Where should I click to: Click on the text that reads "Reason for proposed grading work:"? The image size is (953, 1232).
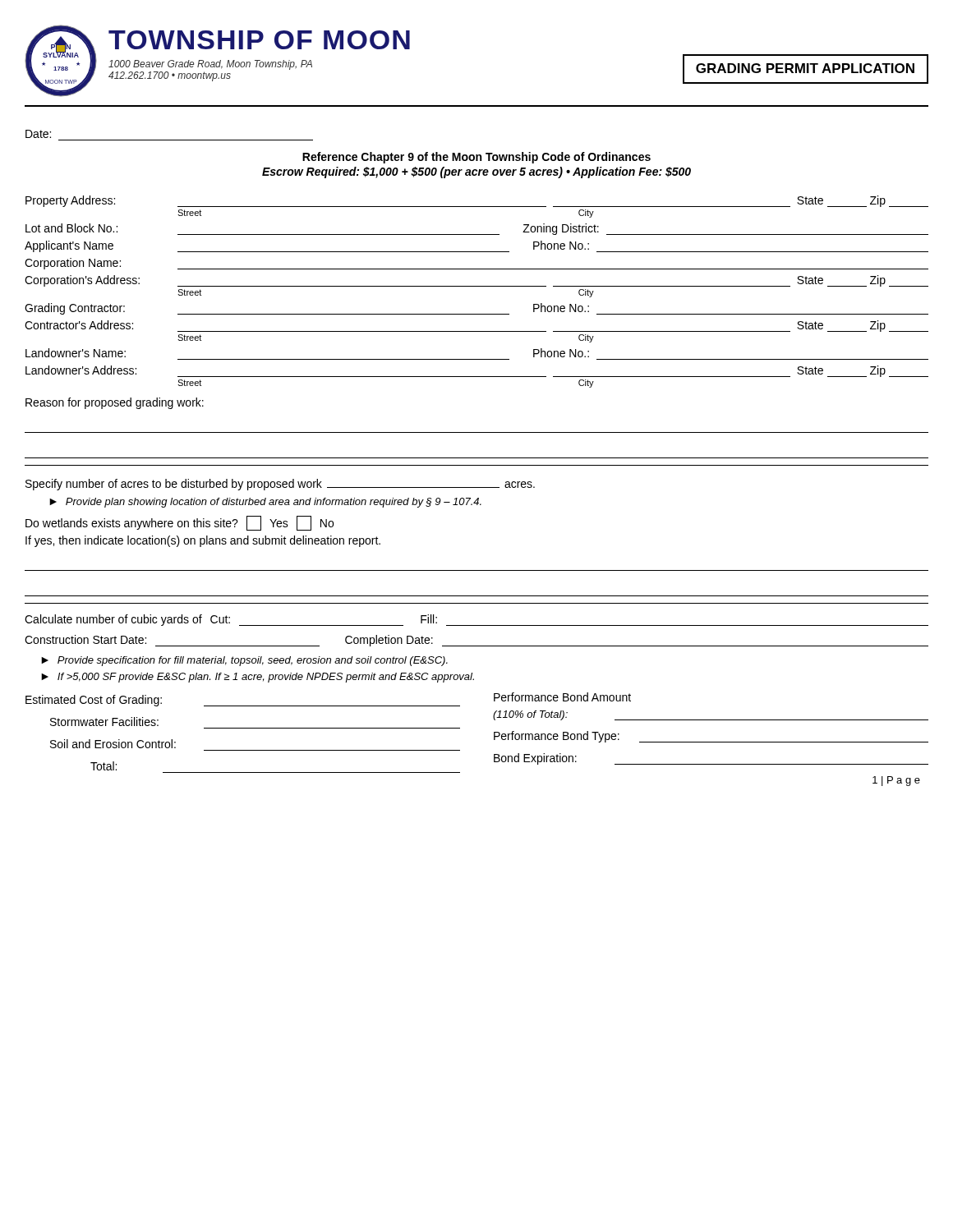tap(115, 402)
